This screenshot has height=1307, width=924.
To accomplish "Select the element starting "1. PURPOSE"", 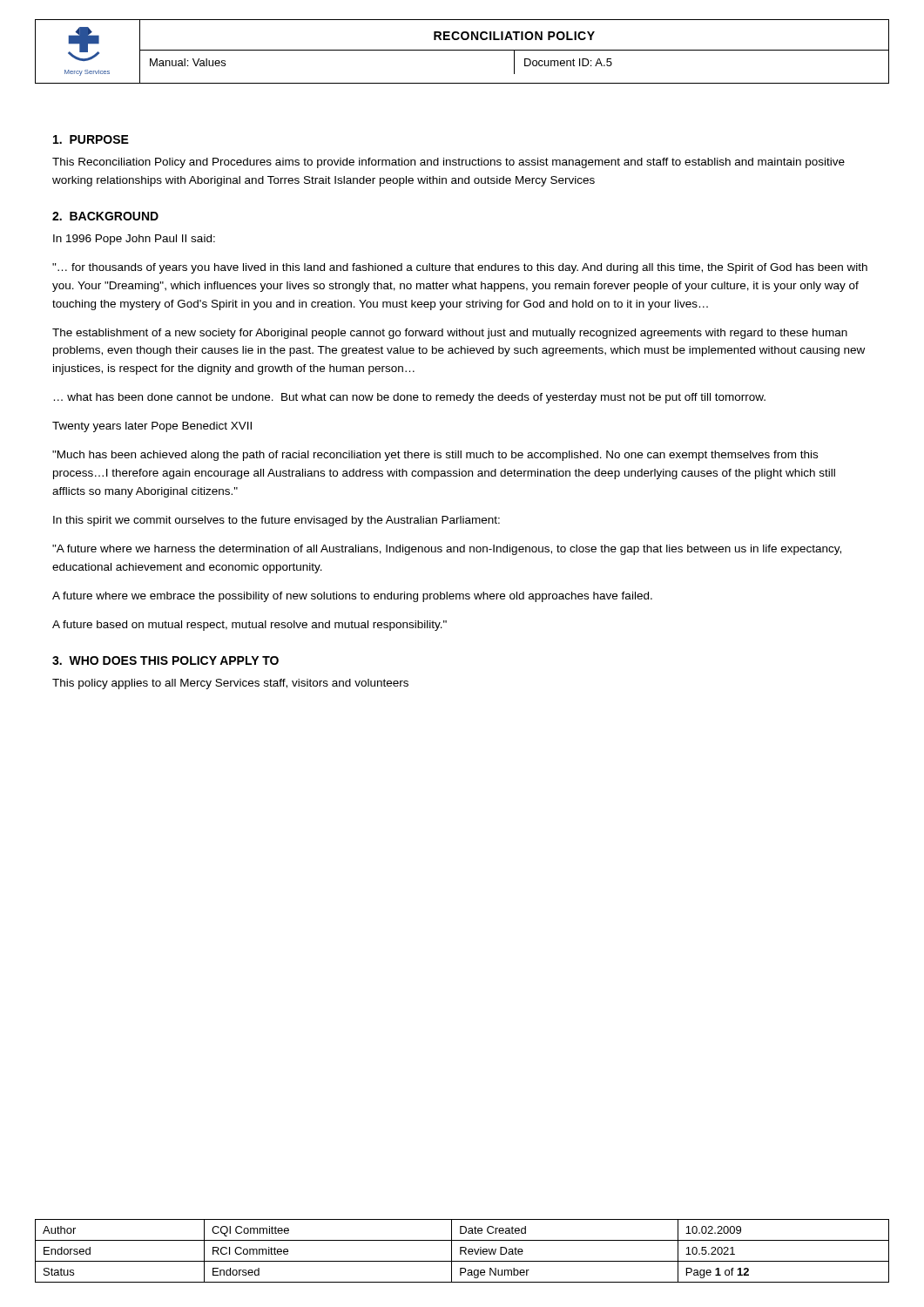I will click(x=91, y=139).
